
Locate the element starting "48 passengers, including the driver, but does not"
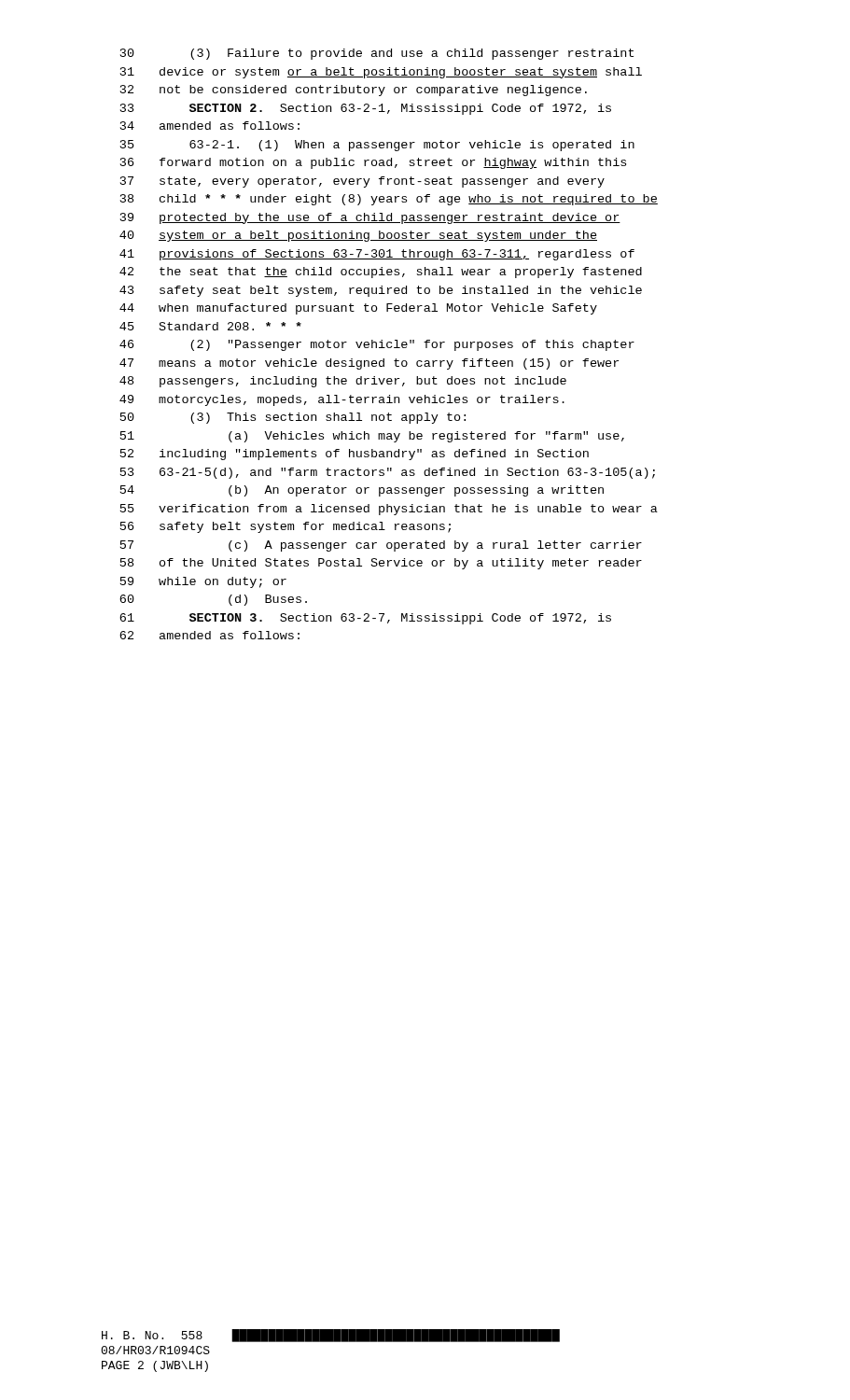[447, 382]
